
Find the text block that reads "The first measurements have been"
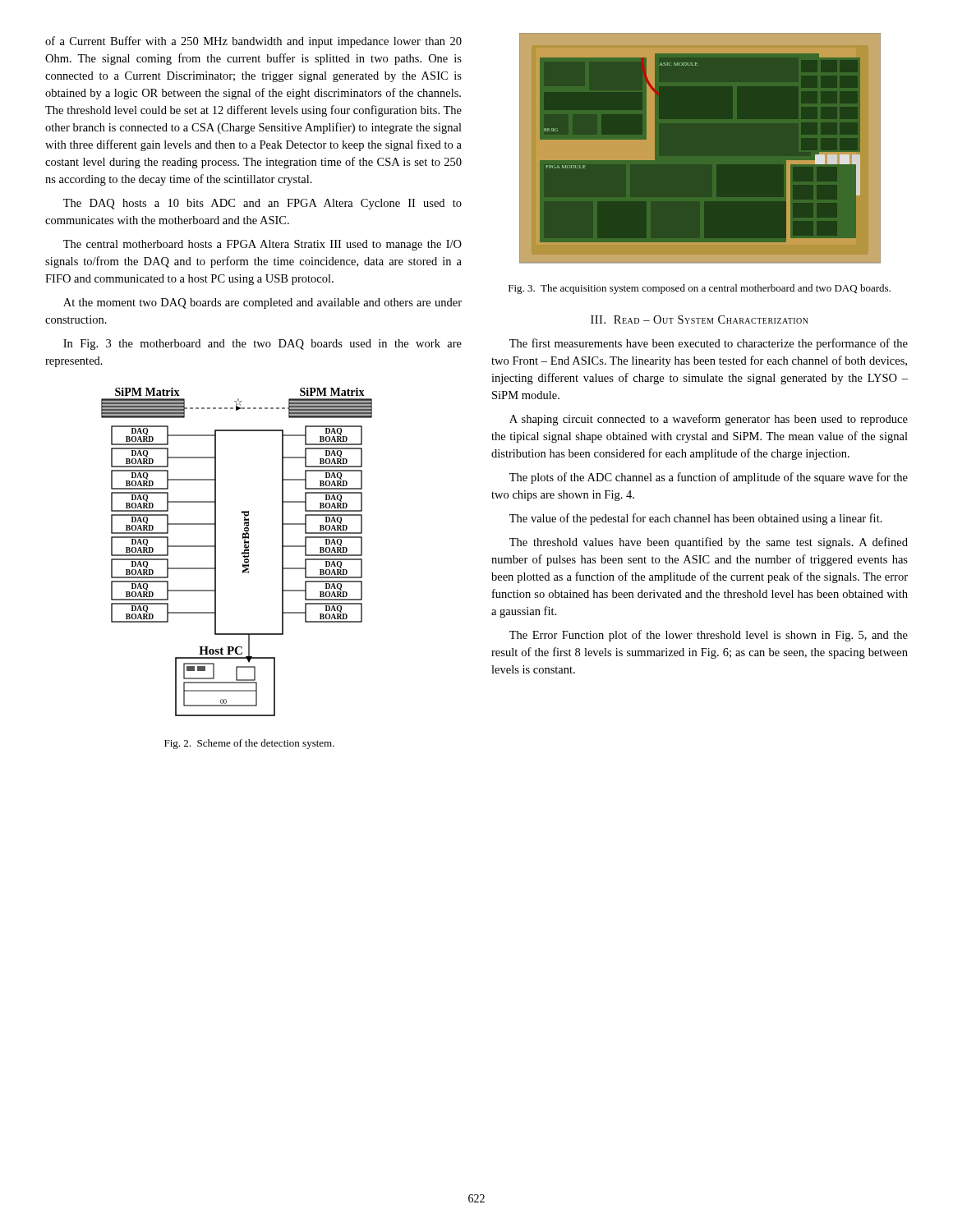(x=700, y=370)
